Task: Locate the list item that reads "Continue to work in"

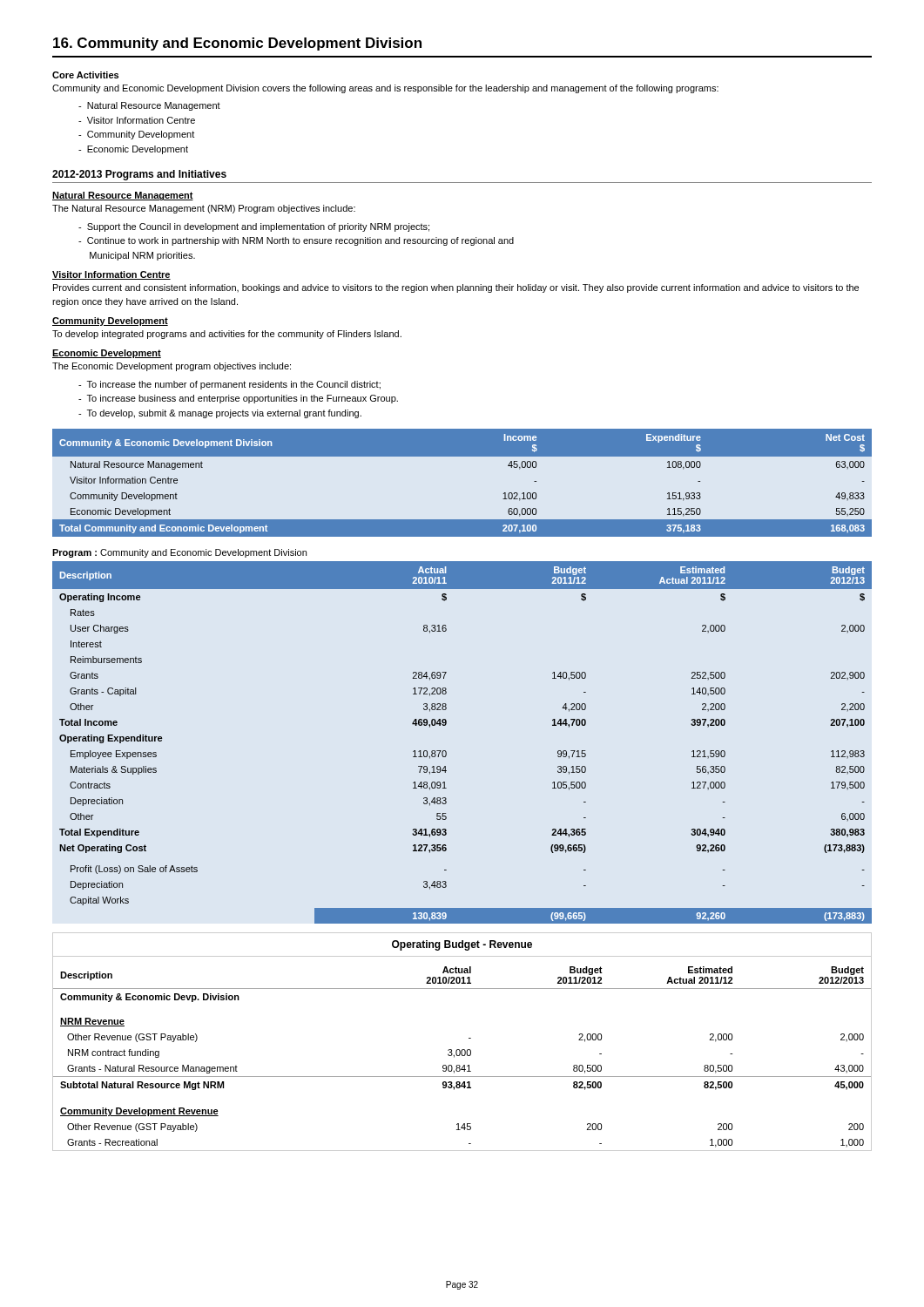Action: coord(475,248)
